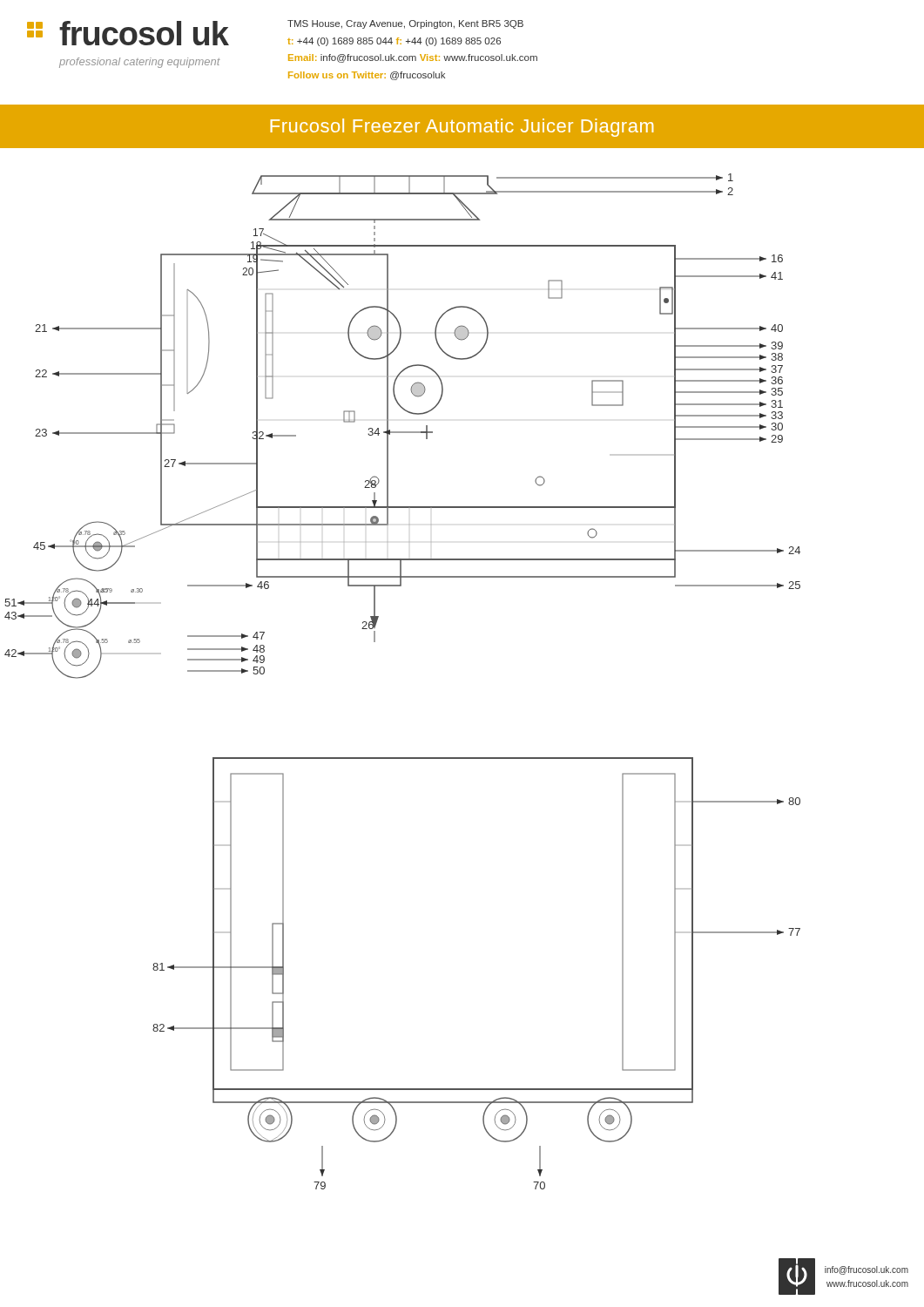Select the title containing "Frucosol Freezer Automatic Juicer Diagram"
924x1307 pixels.
tap(462, 126)
